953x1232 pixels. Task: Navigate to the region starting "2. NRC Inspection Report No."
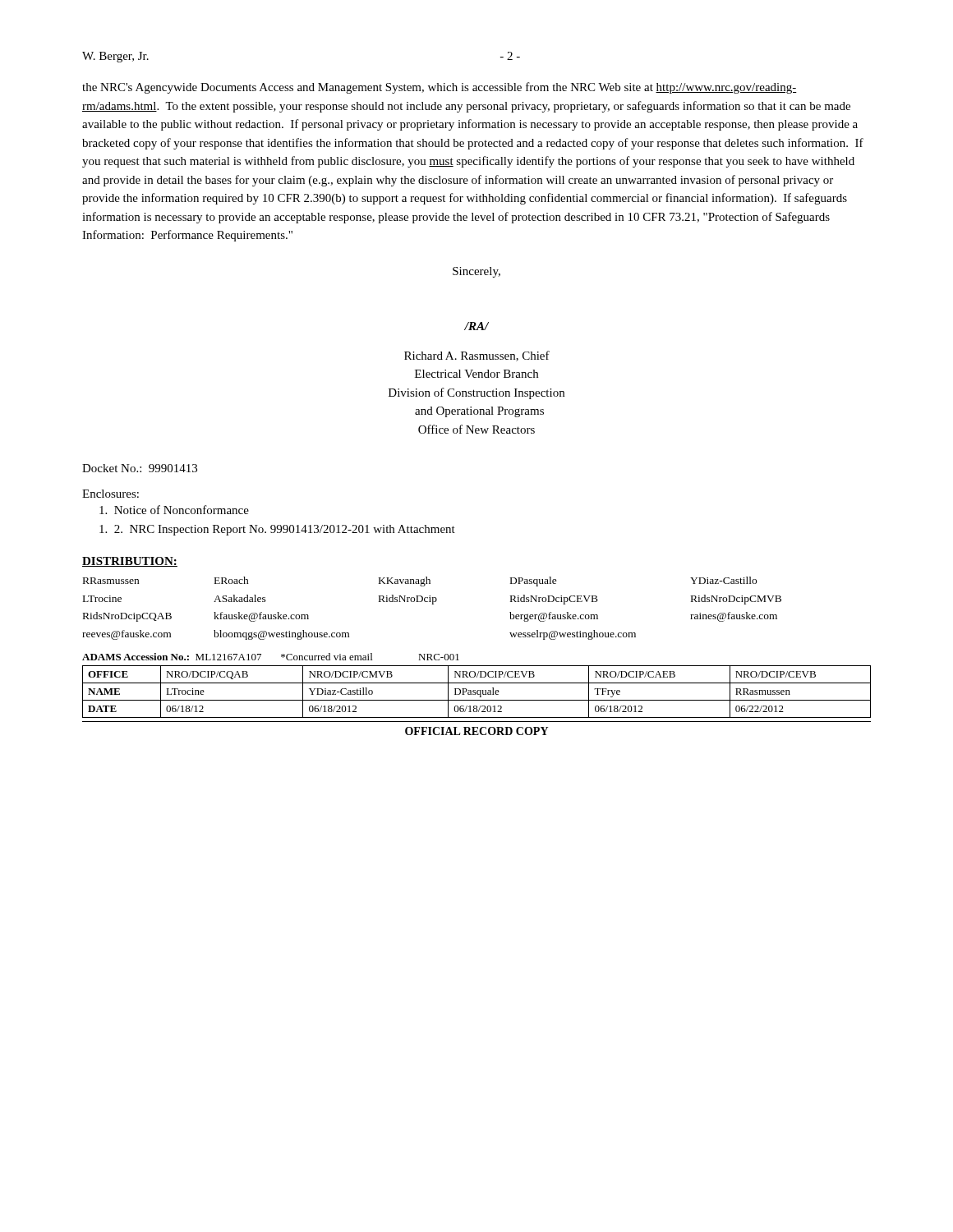pos(277,529)
